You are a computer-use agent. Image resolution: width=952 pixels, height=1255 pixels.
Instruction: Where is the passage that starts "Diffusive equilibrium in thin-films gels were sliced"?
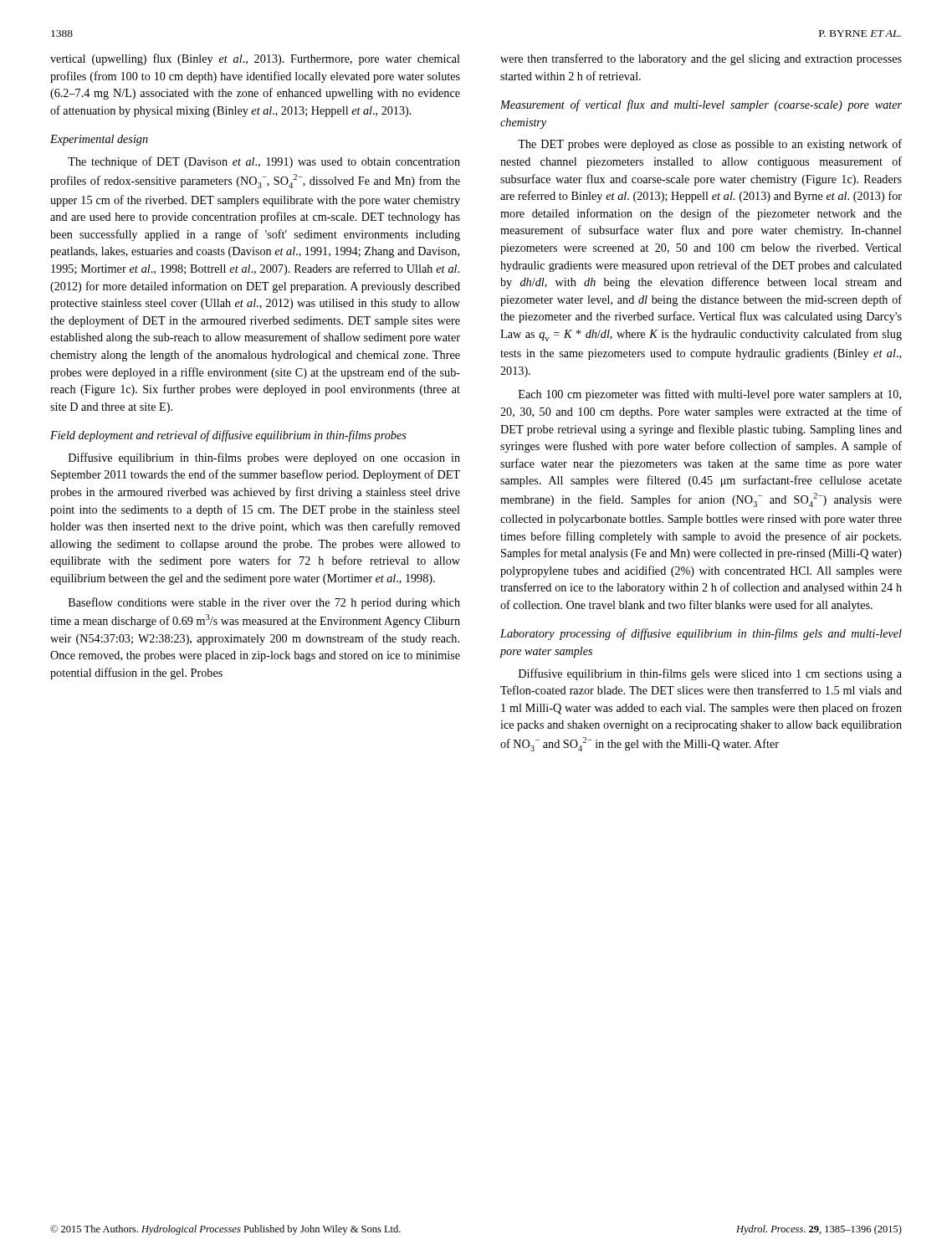click(701, 710)
